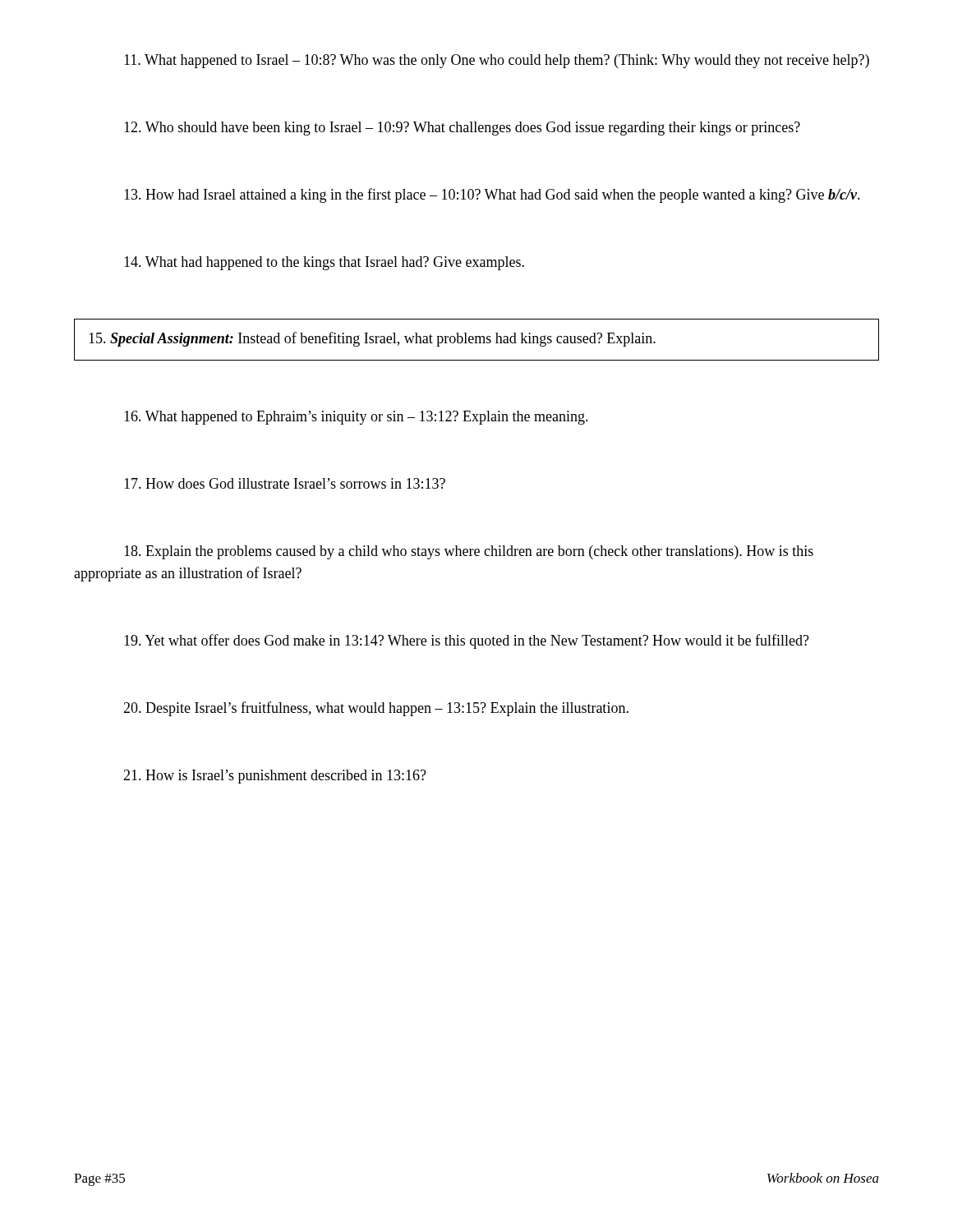Select the list item that reads "11. What happened to Israel – 10:8? Who"

[496, 60]
